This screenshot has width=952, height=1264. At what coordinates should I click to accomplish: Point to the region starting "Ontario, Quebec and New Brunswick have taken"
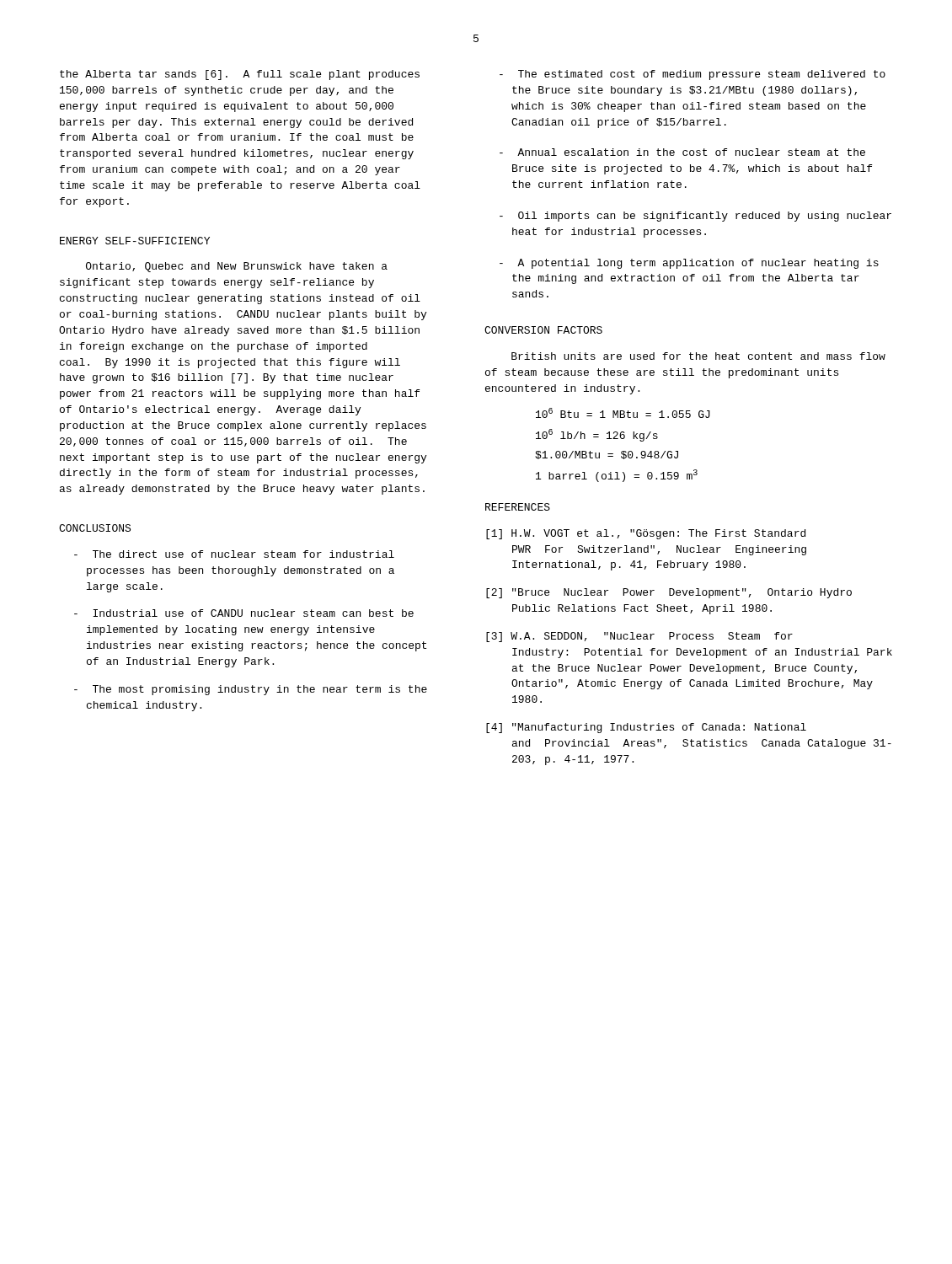[x=243, y=378]
